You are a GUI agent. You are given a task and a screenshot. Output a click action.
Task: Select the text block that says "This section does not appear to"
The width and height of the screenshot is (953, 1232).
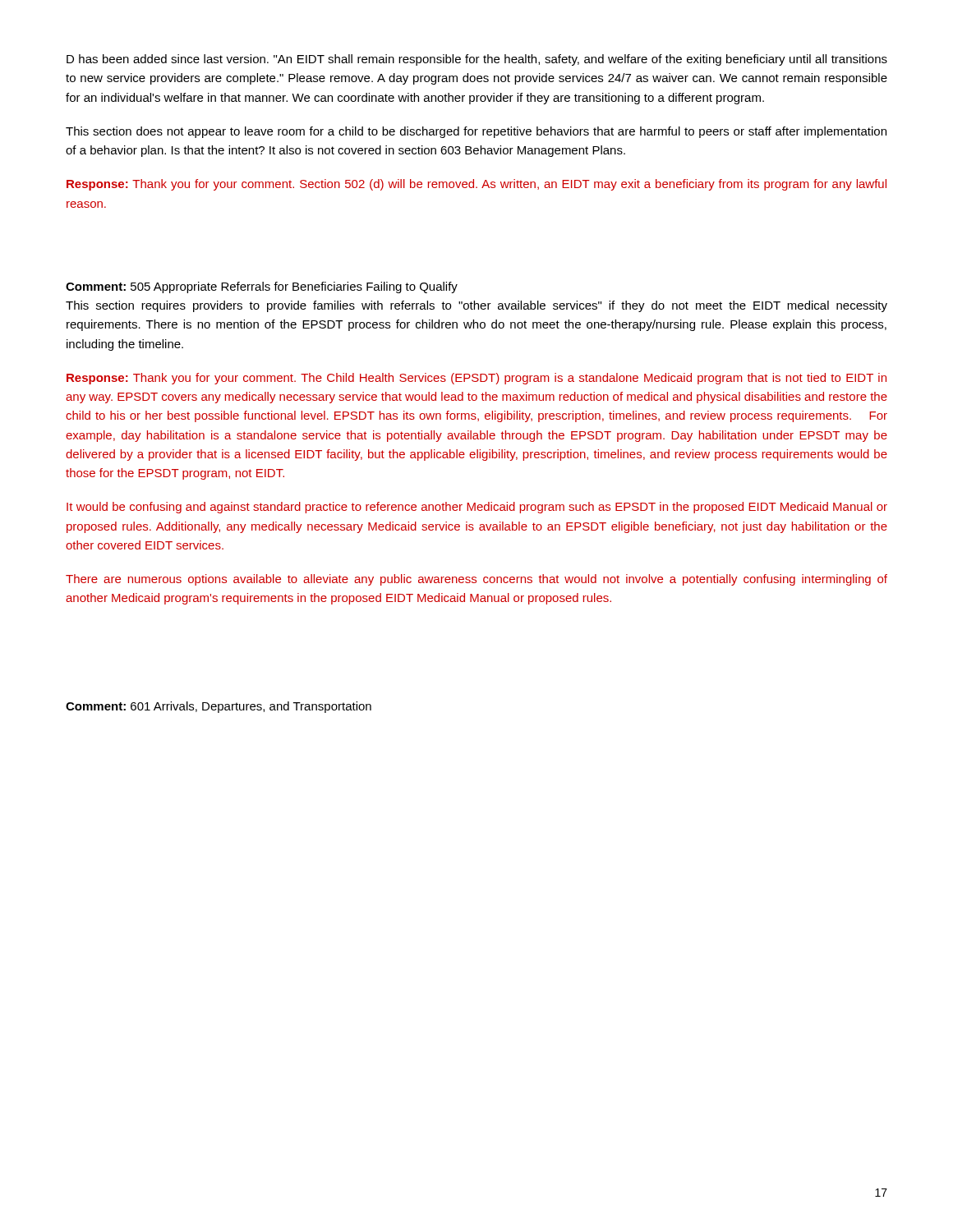[476, 140]
